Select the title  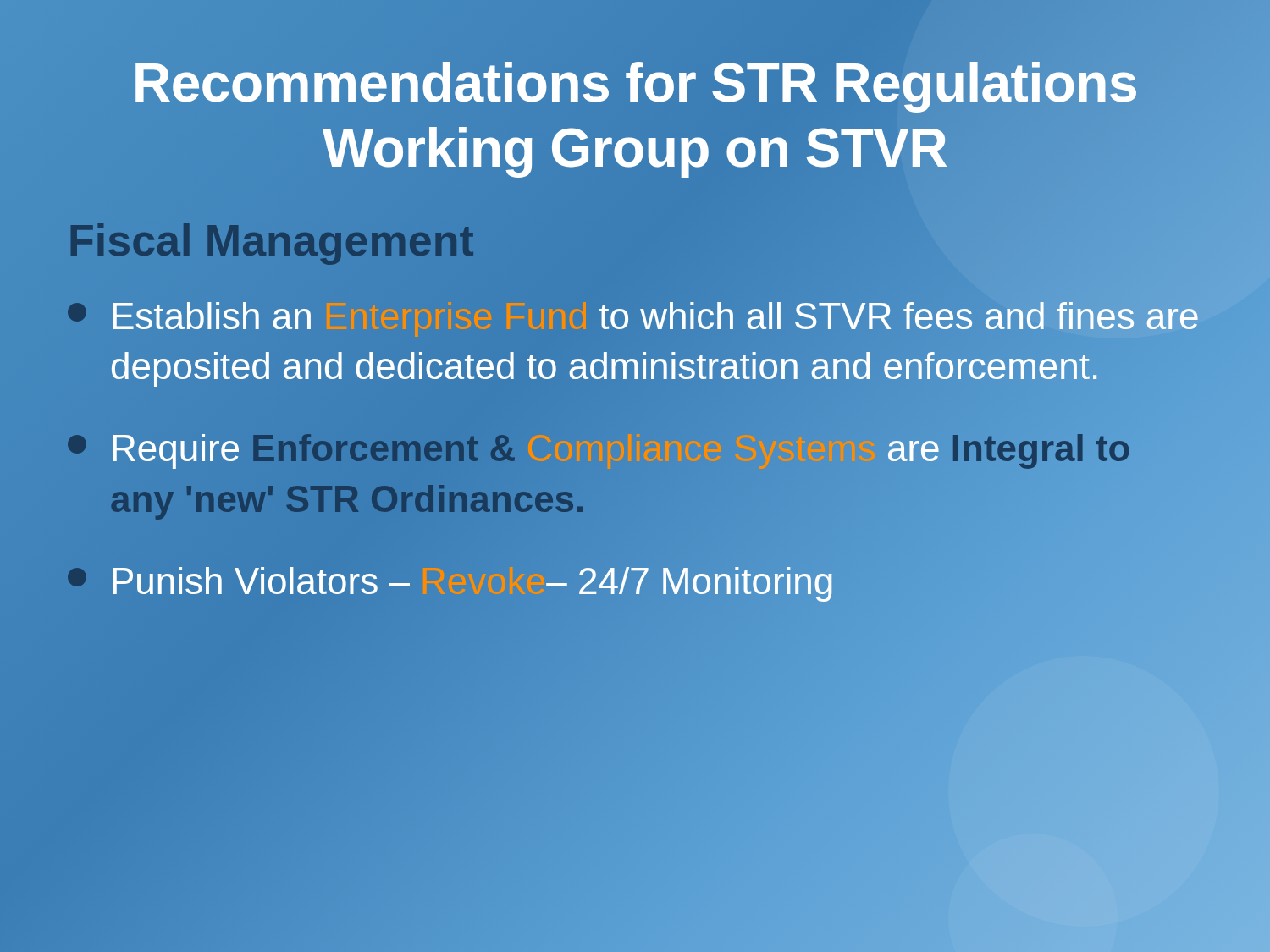click(635, 116)
